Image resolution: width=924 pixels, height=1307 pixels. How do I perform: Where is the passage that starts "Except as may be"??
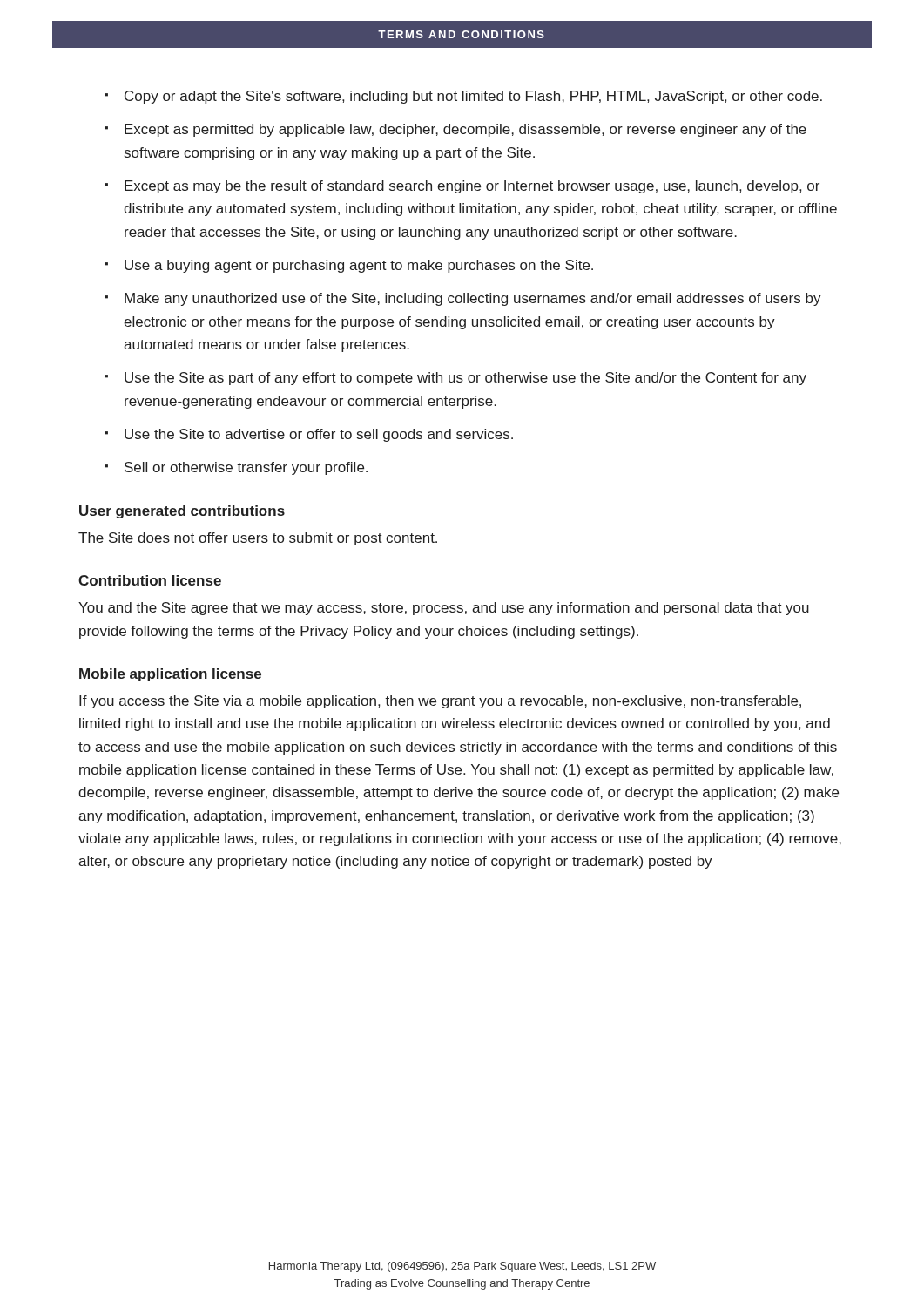pos(481,209)
